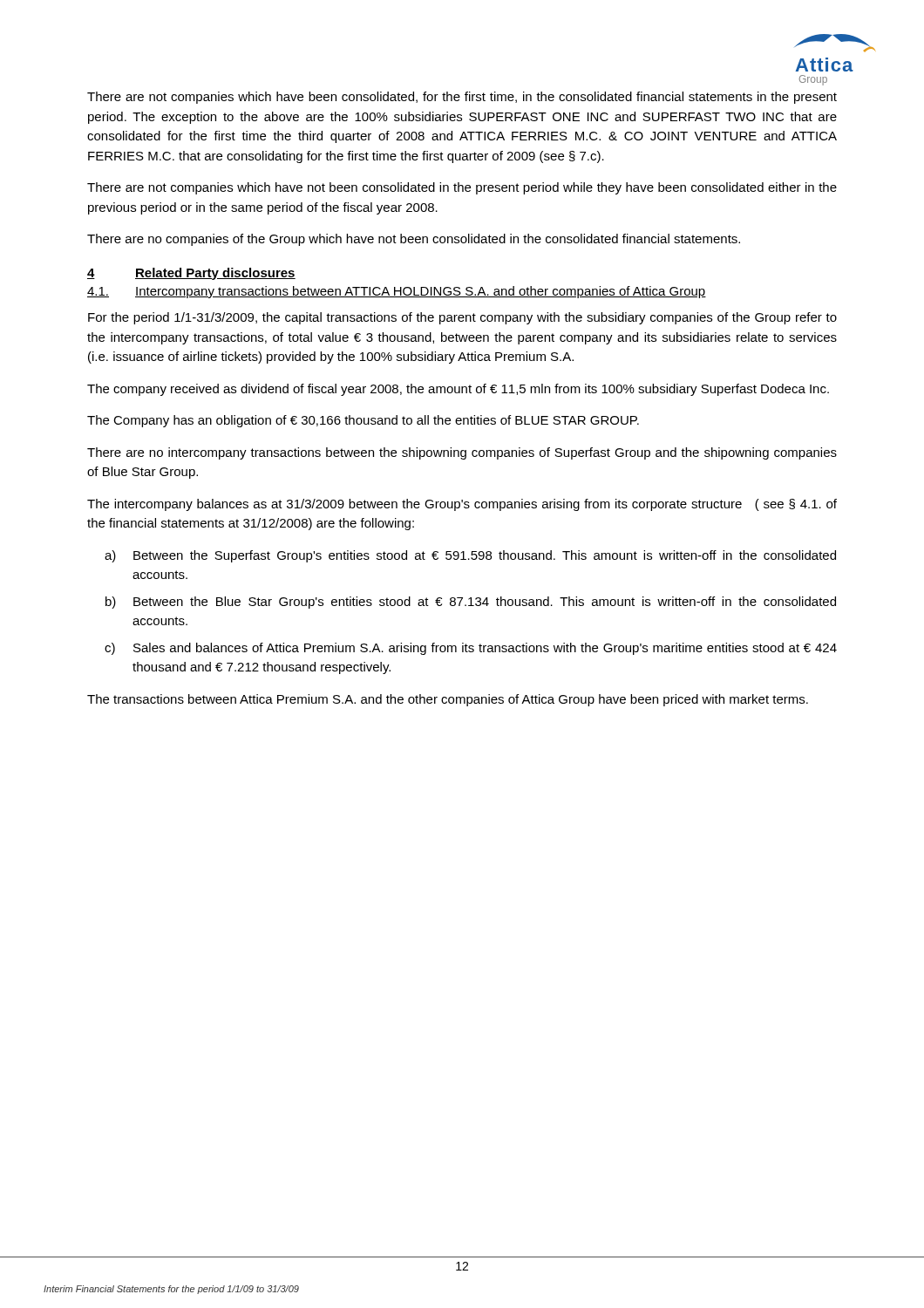The width and height of the screenshot is (924, 1308).
Task: Point to the block starting "c) Sales and balances of Attica Premium S.A."
Action: [x=471, y=658]
